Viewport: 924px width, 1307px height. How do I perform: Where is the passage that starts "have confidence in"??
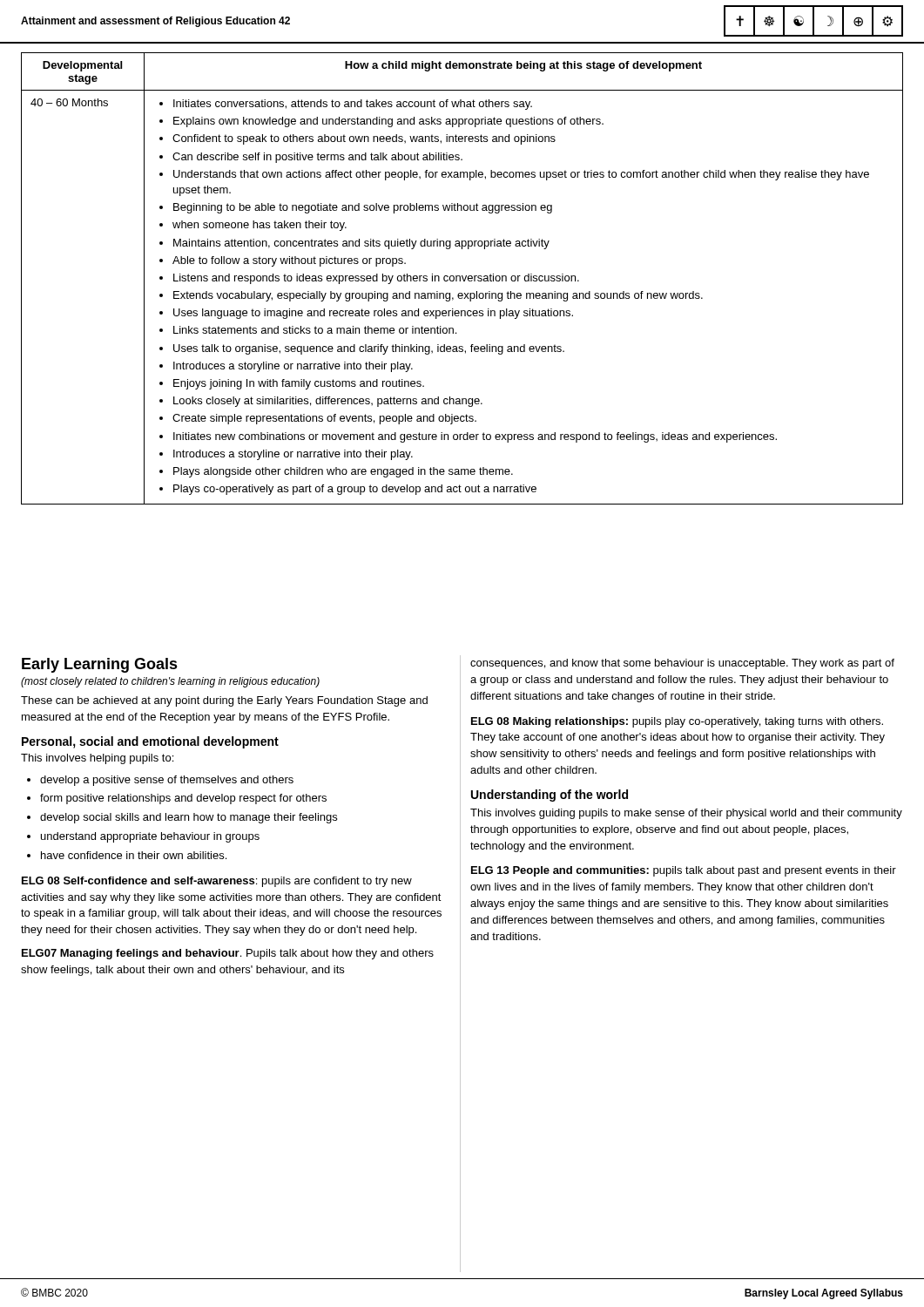[134, 855]
